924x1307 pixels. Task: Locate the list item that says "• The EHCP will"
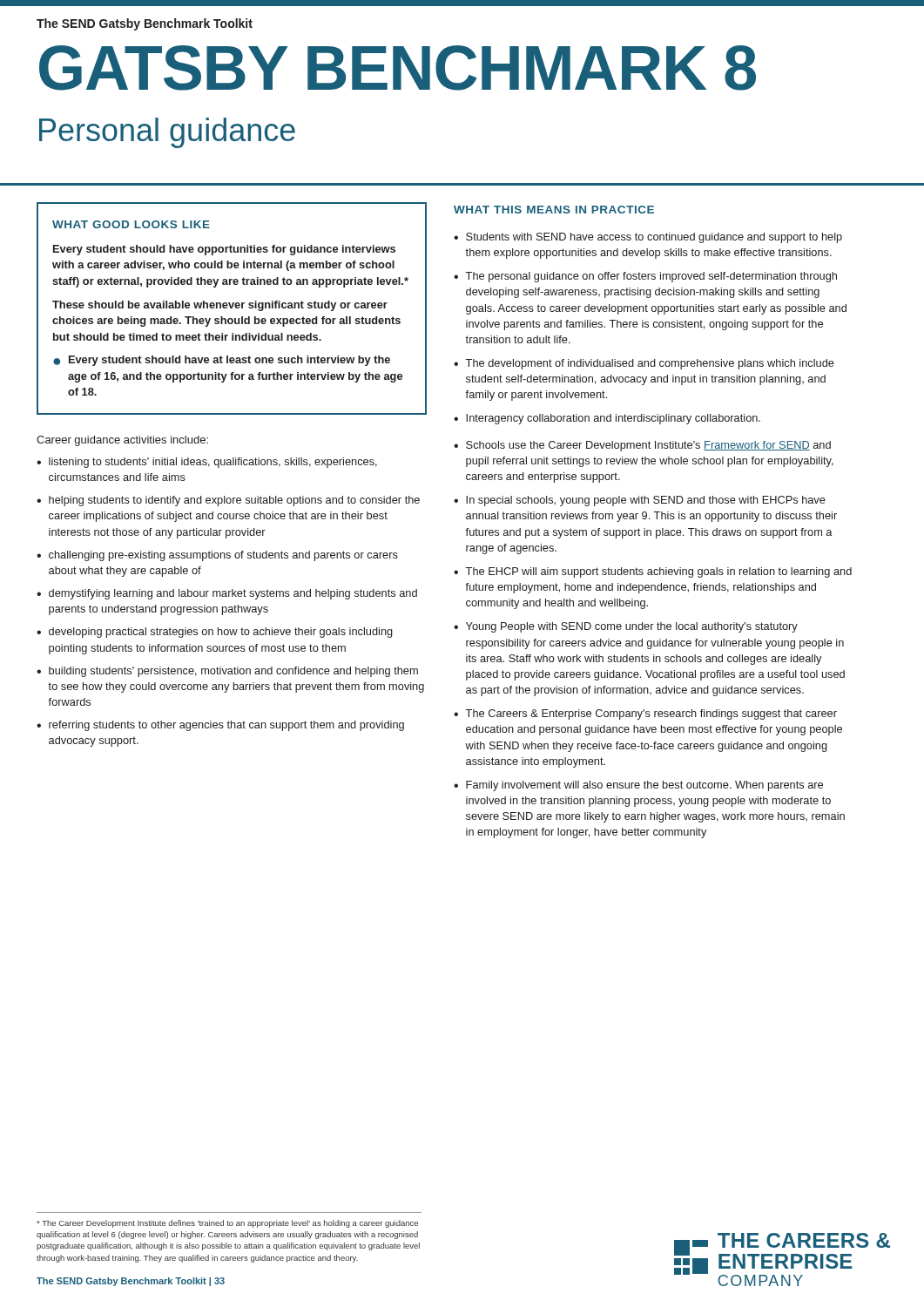tap(653, 587)
